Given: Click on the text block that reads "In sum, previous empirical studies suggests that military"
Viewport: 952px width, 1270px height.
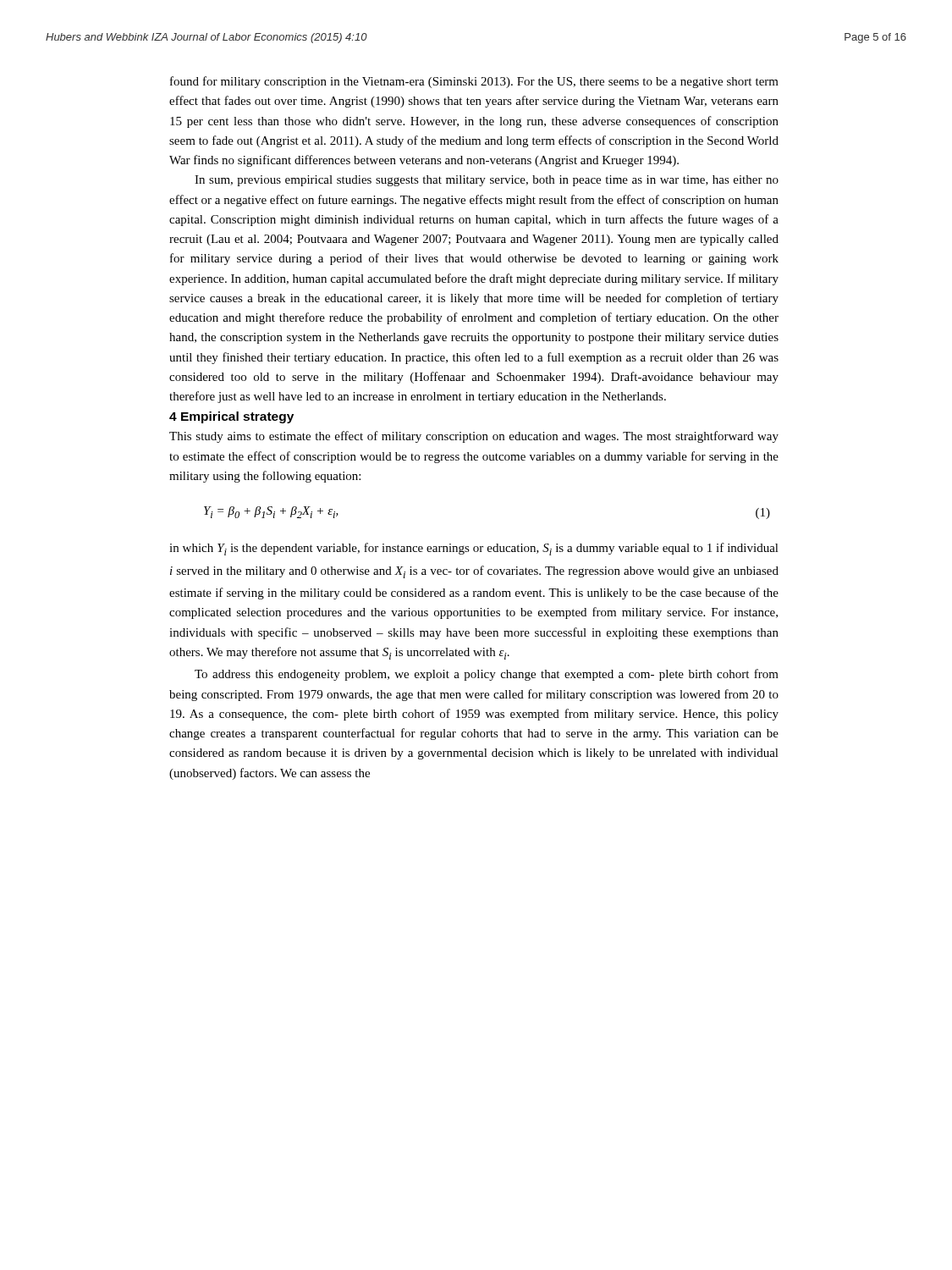Looking at the screenshot, I should [474, 289].
